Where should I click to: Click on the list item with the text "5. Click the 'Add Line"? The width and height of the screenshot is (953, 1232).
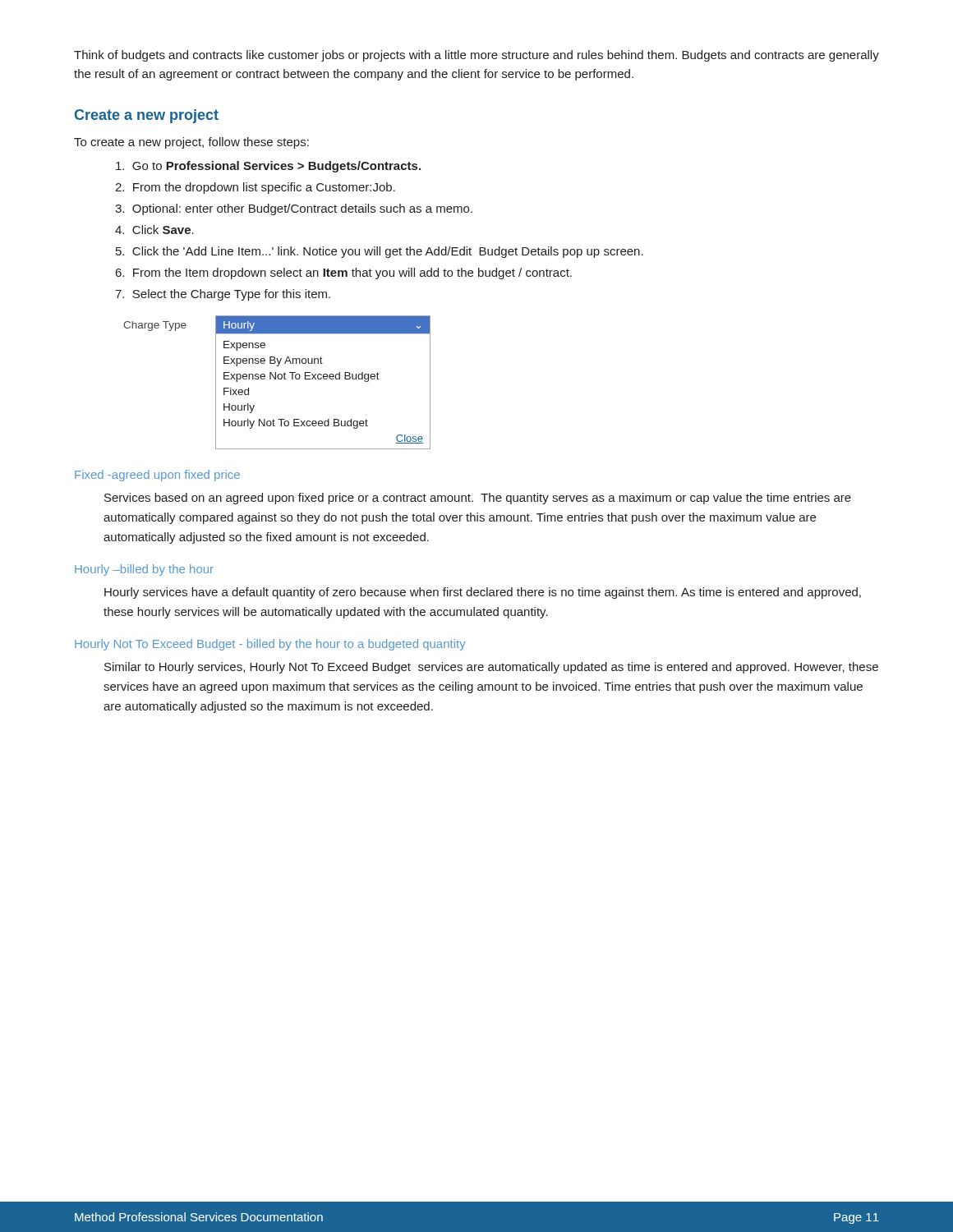click(379, 251)
